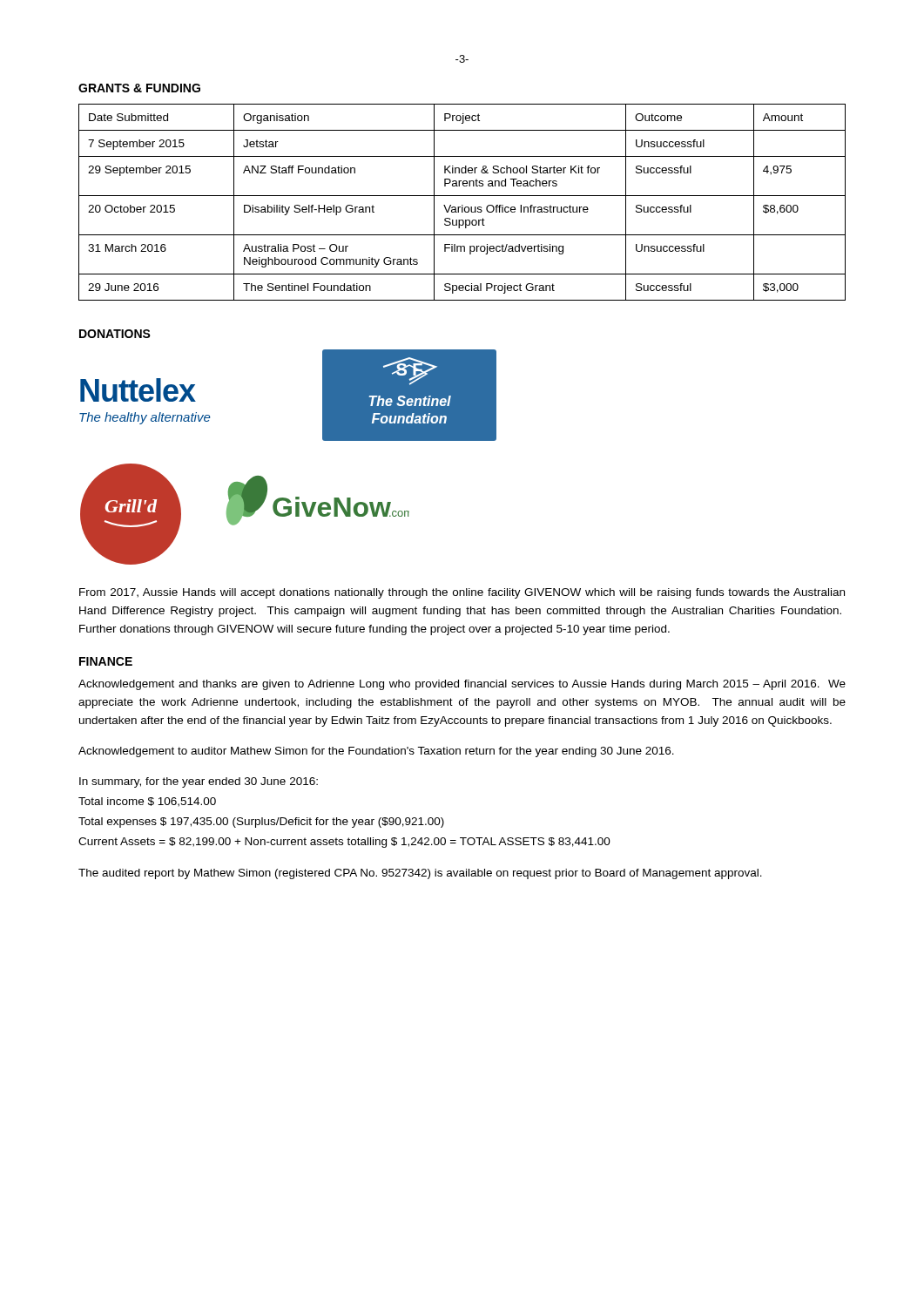Click on the text block with the text "From 2017, Aussie Hands will accept donations nationally"
Screen dimensions: 1307x924
coord(462,610)
